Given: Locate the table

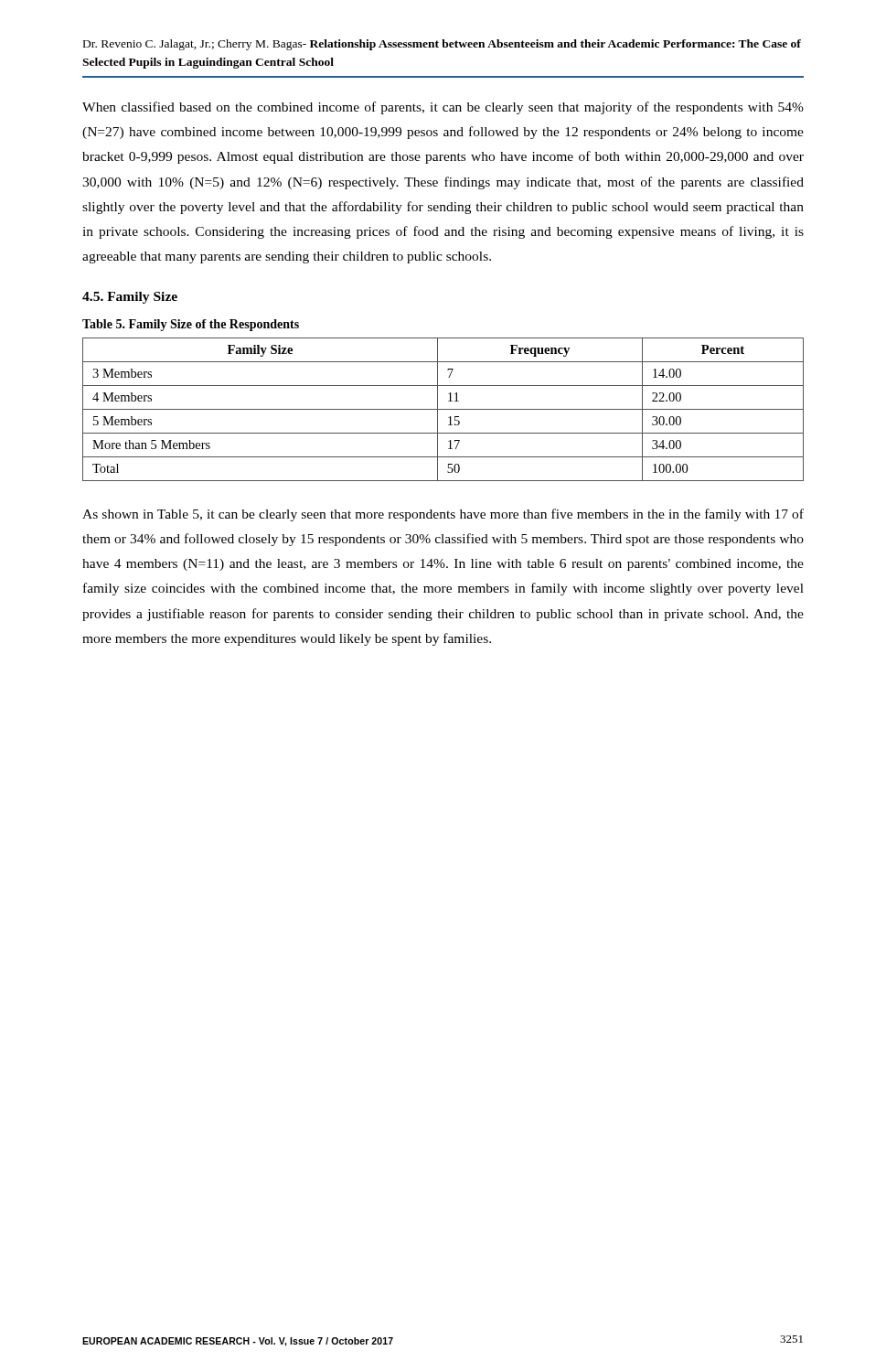Looking at the screenshot, I should tap(443, 409).
